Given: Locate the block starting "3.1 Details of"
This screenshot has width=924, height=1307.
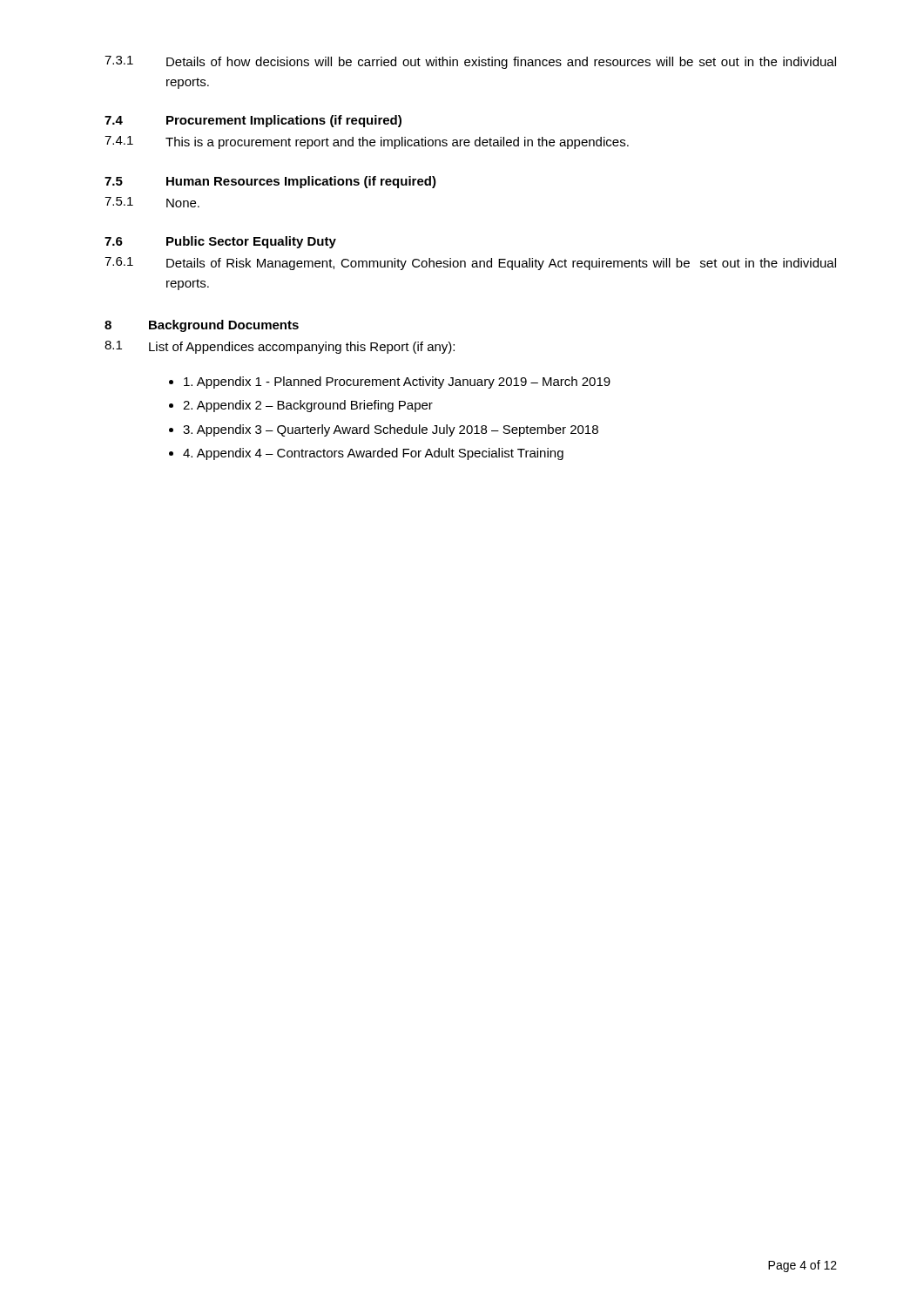Looking at the screenshot, I should coord(471,72).
